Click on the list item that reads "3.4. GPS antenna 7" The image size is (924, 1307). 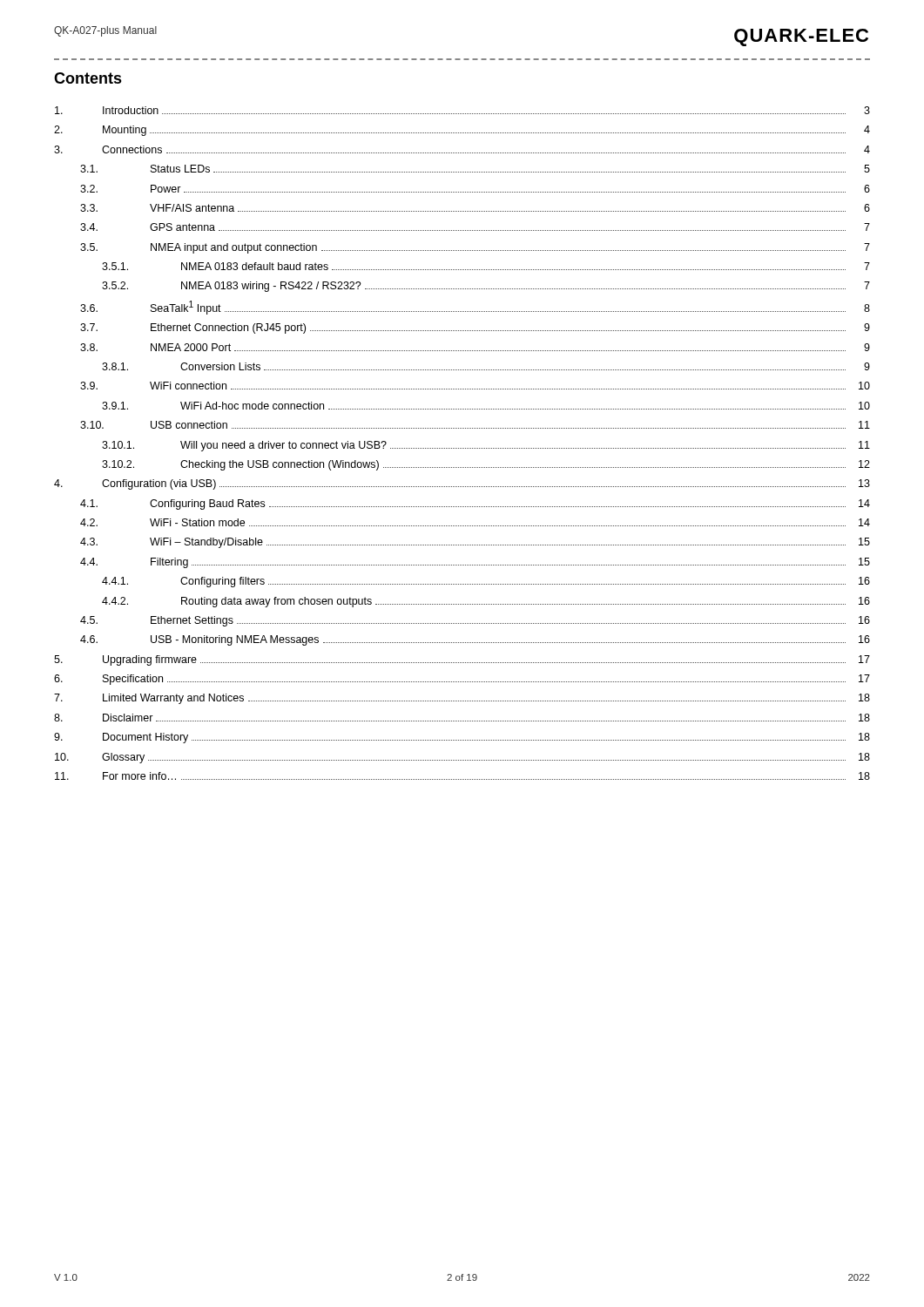click(462, 228)
